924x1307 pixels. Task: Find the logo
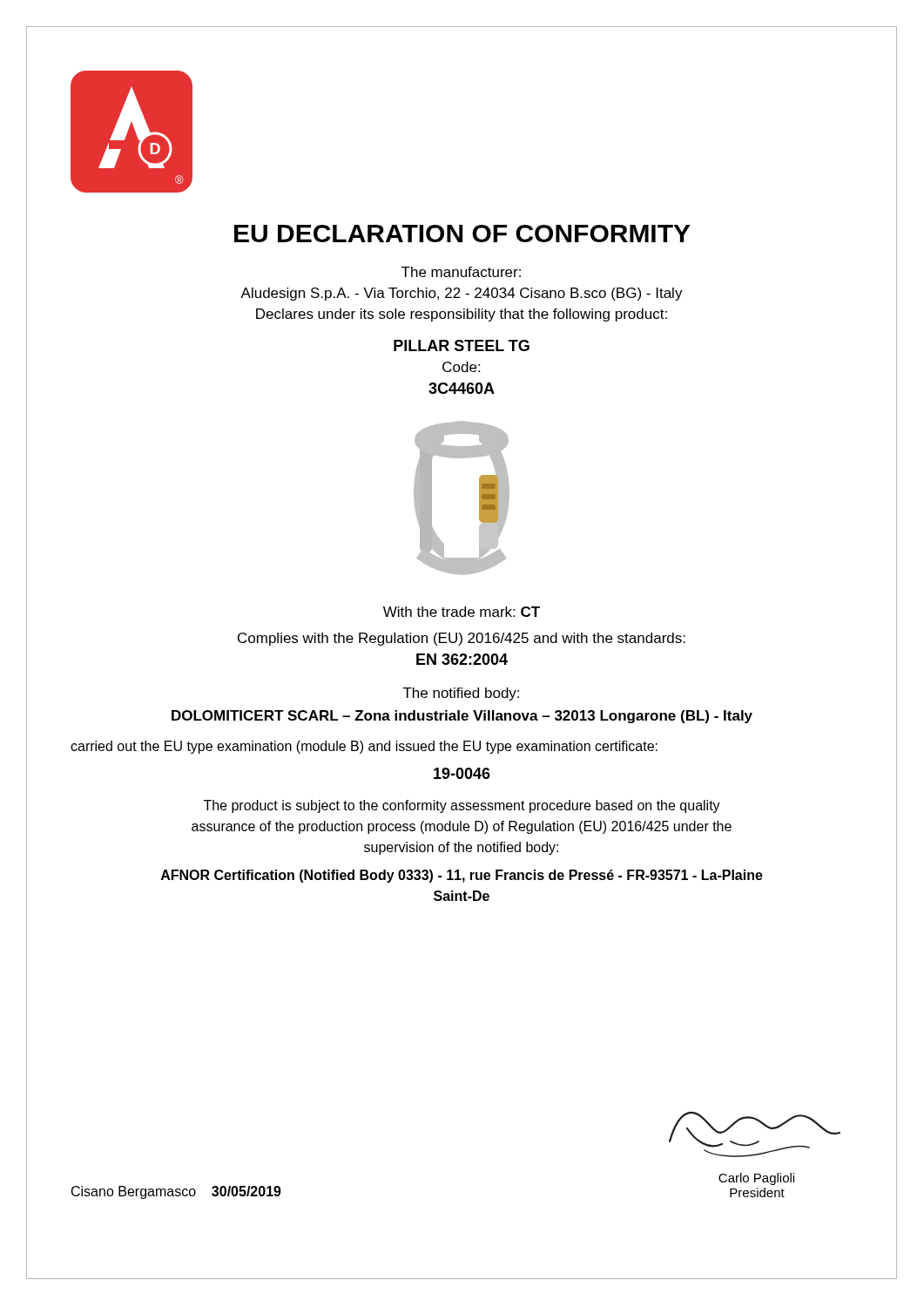tap(131, 133)
